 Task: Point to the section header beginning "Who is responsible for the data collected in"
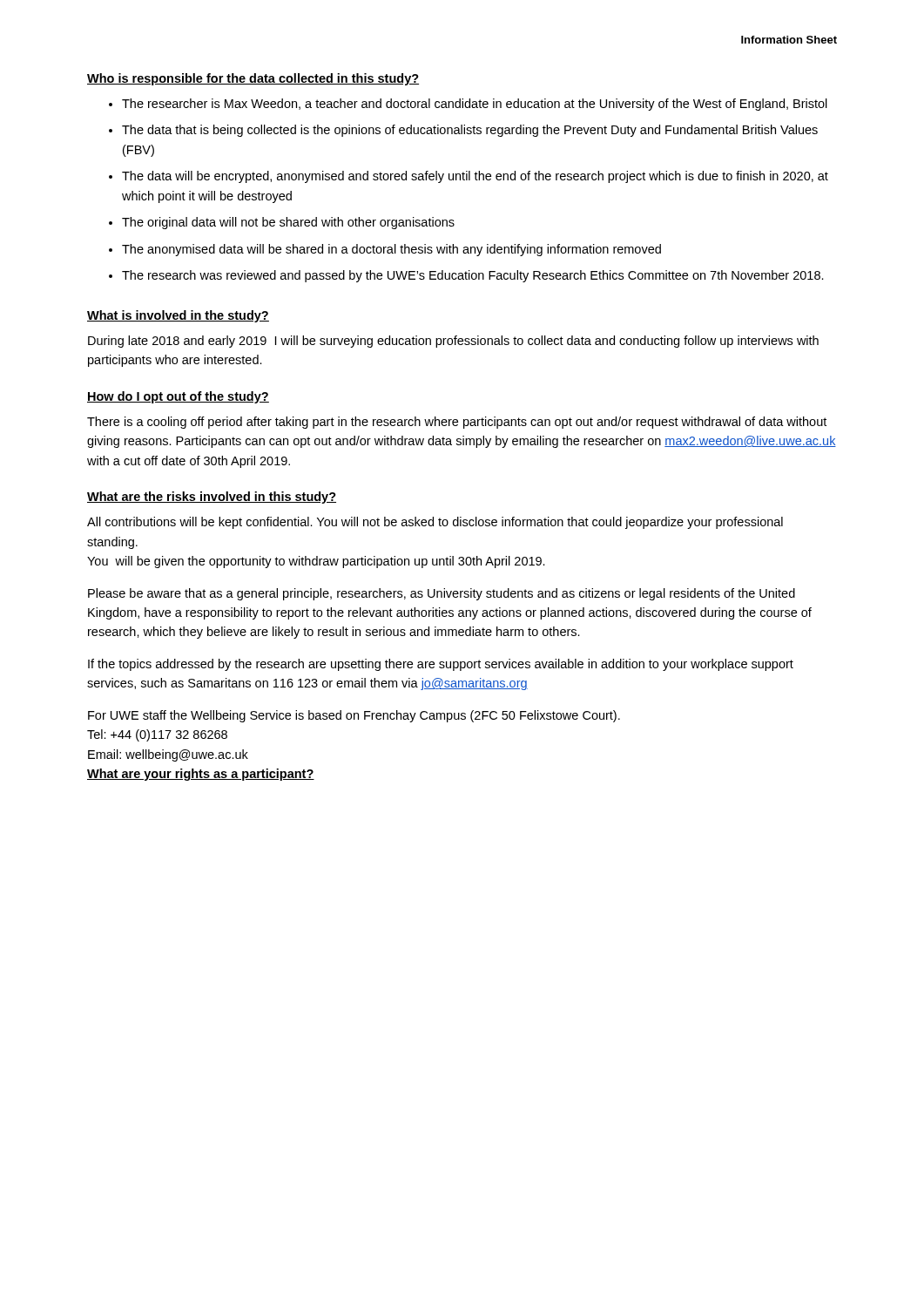[253, 78]
